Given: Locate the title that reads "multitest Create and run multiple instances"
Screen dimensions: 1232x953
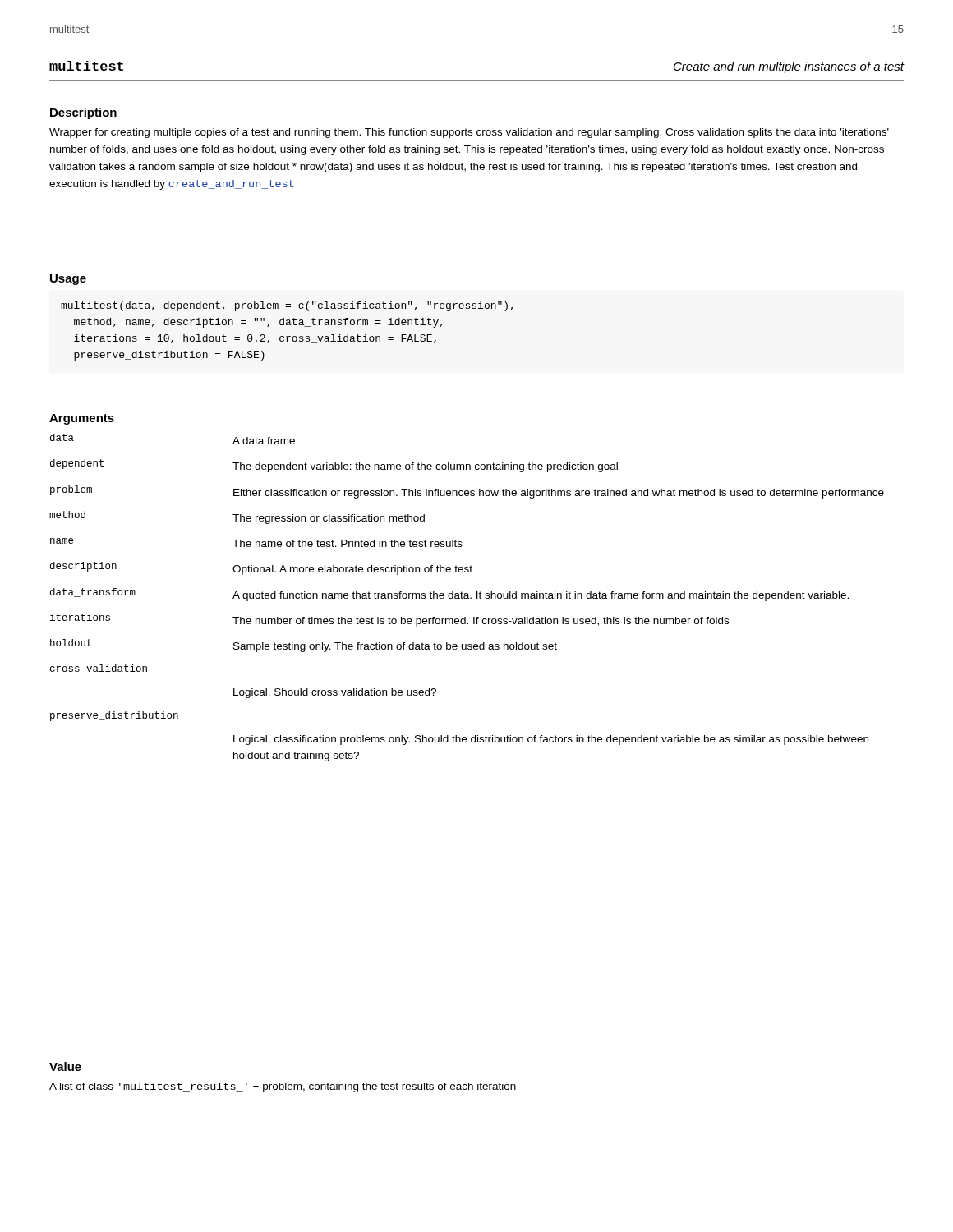Looking at the screenshot, I should tap(87, 67).
